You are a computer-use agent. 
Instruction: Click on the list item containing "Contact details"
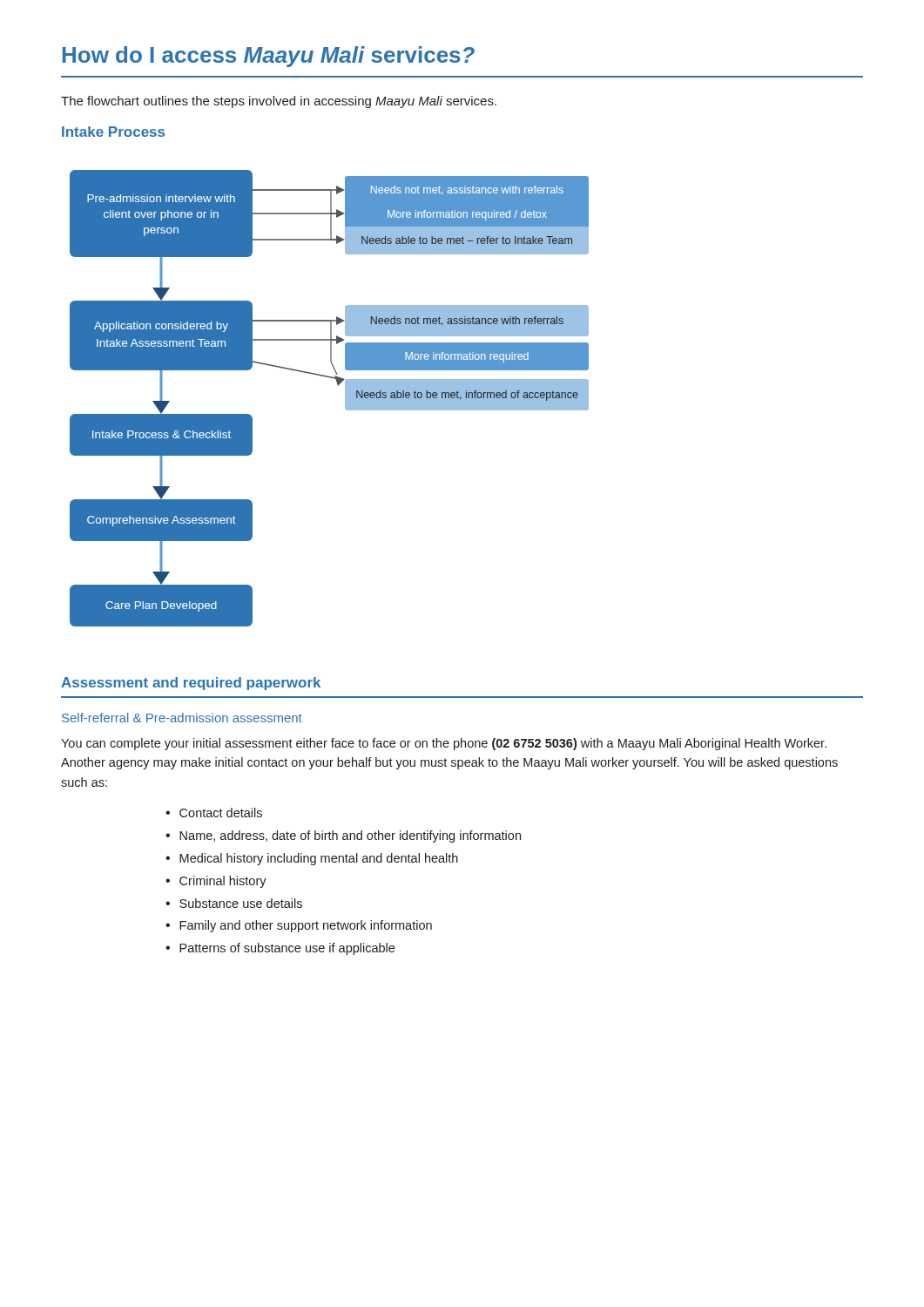221,813
